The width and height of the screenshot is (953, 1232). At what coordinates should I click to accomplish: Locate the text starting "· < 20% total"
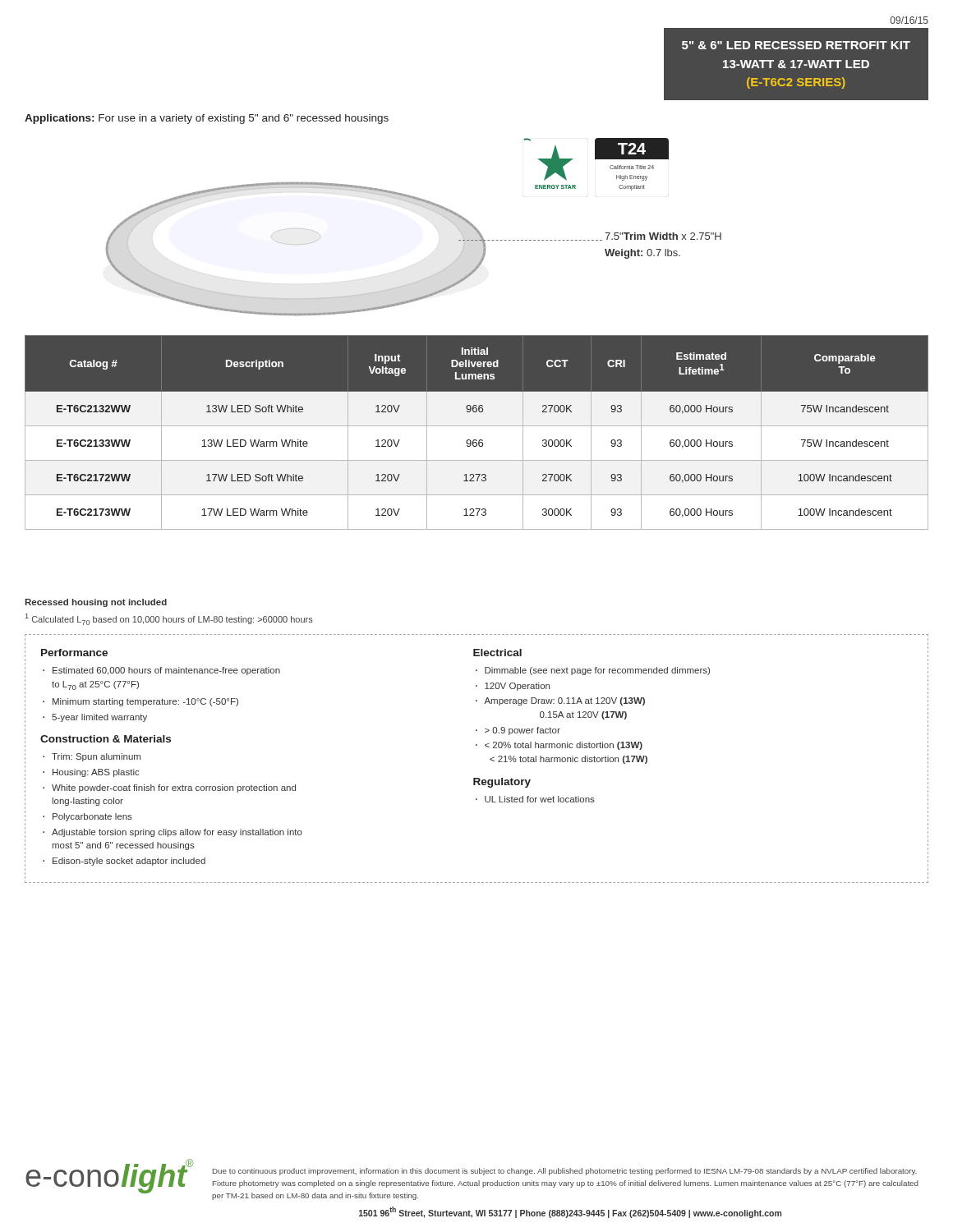(561, 751)
